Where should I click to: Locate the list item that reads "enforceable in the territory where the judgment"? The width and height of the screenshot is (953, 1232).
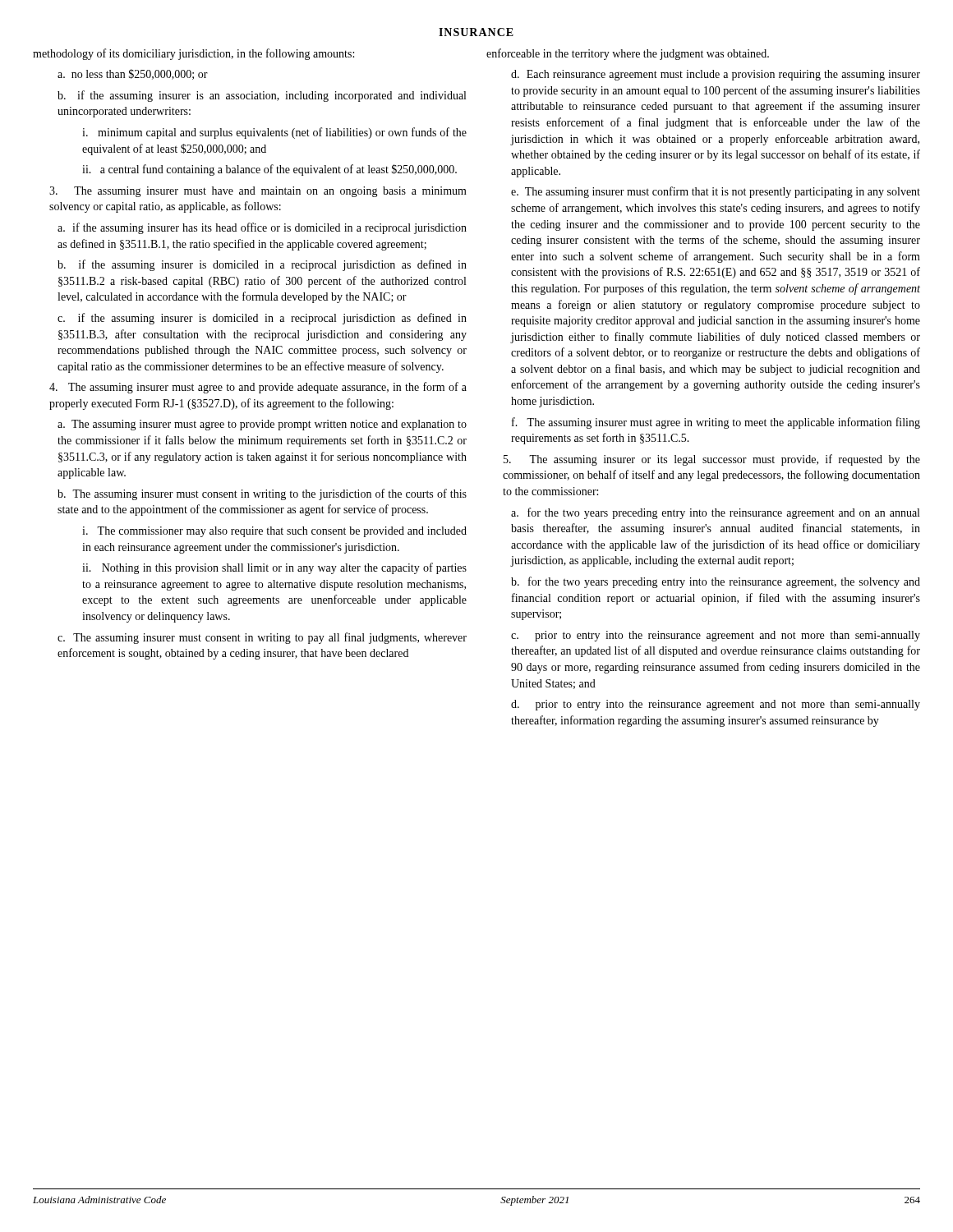pyautogui.click(x=703, y=54)
